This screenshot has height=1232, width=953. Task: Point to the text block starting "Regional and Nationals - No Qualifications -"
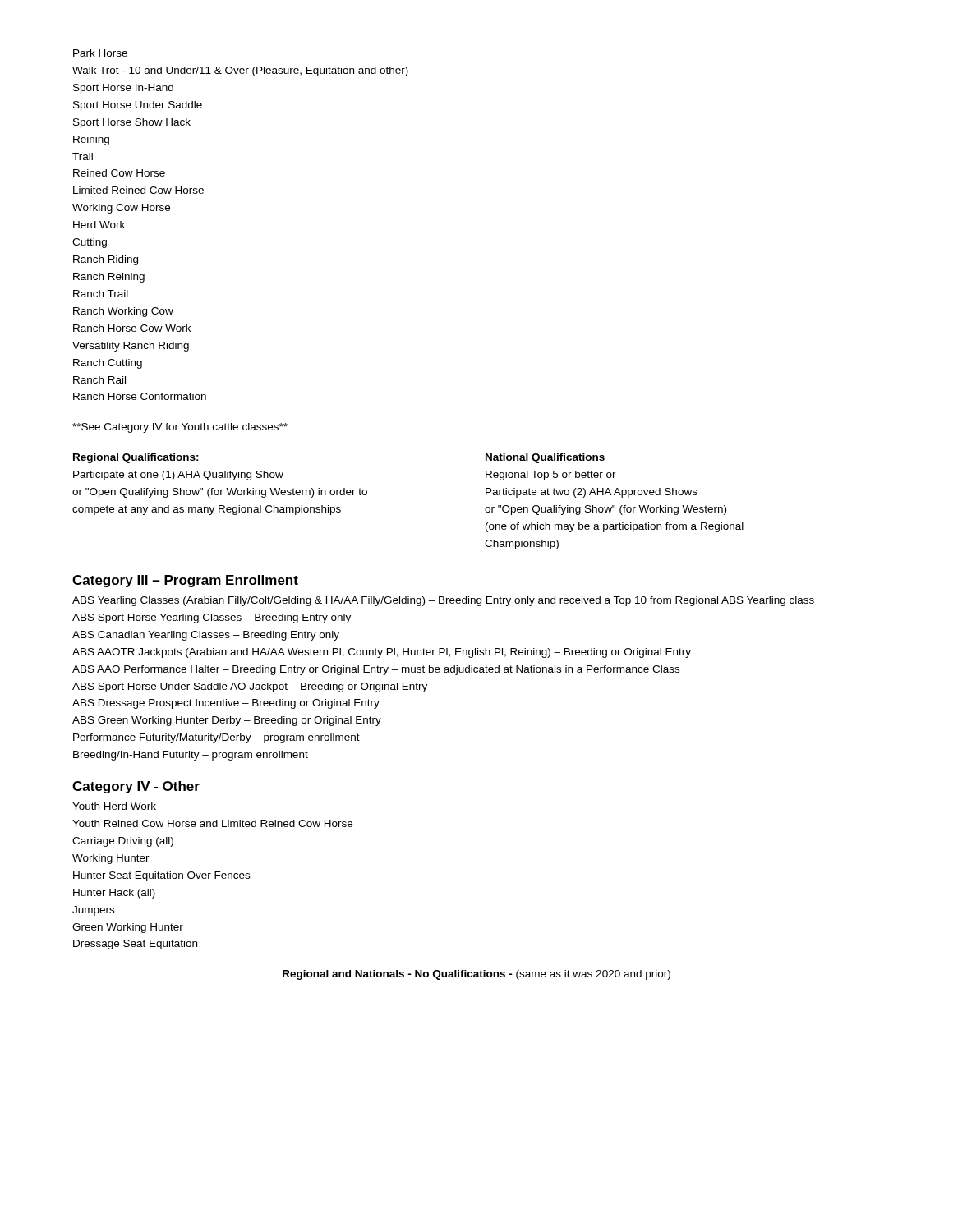coord(476,974)
